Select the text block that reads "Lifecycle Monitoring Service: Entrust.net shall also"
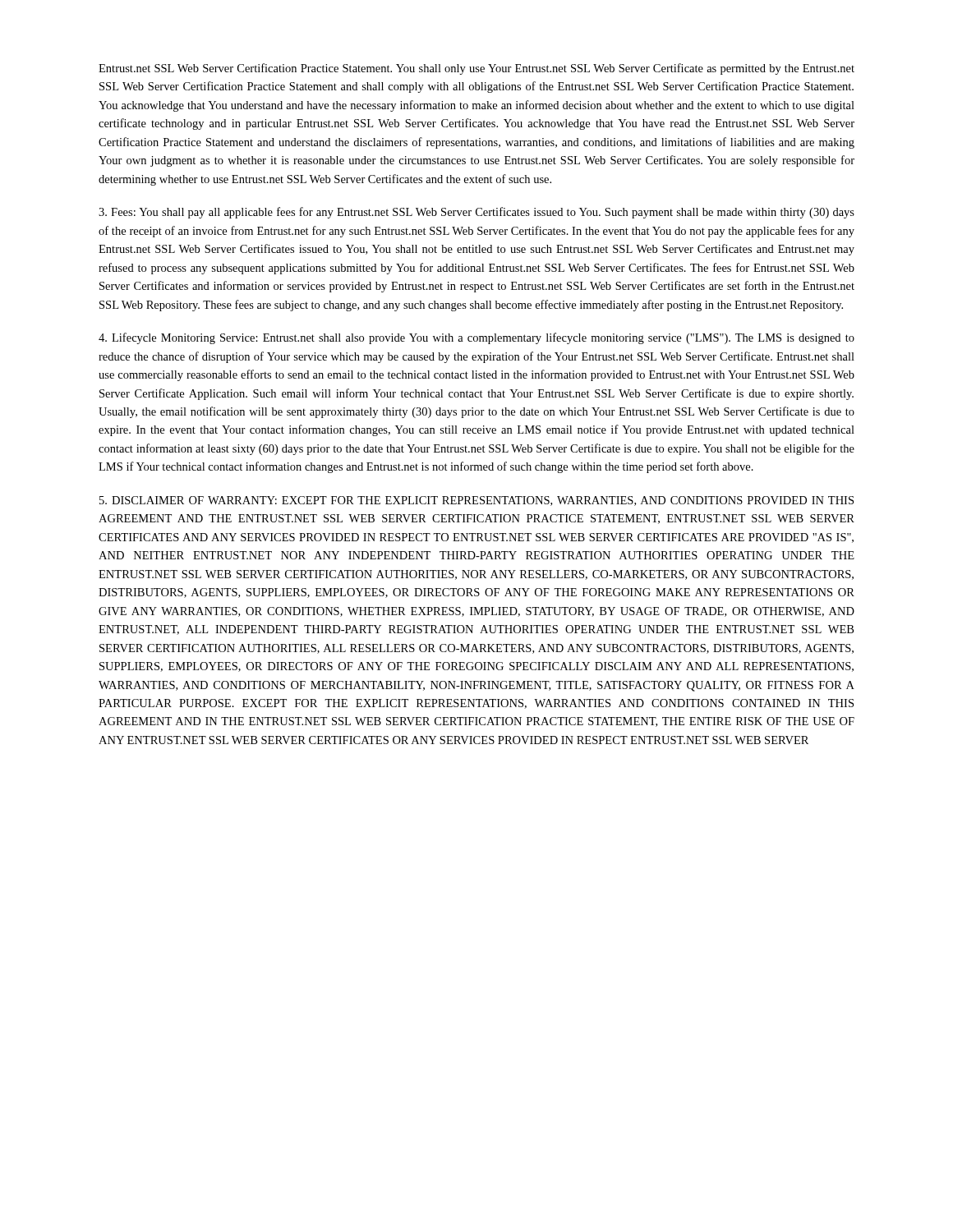953x1232 pixels. [476, 402]
